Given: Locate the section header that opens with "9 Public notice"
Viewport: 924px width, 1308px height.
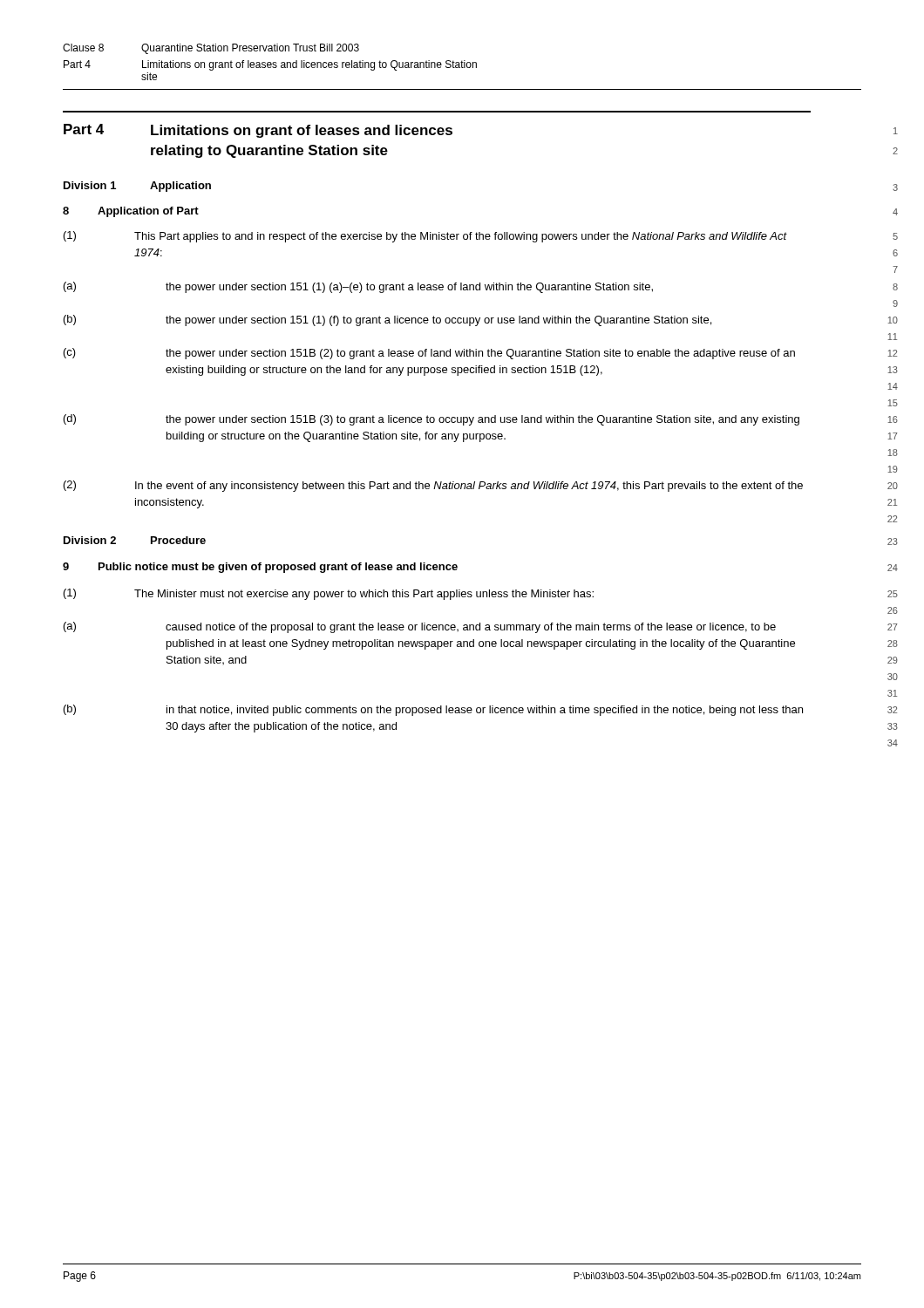Looking at the screenshot, I should (x=260, y=566).
